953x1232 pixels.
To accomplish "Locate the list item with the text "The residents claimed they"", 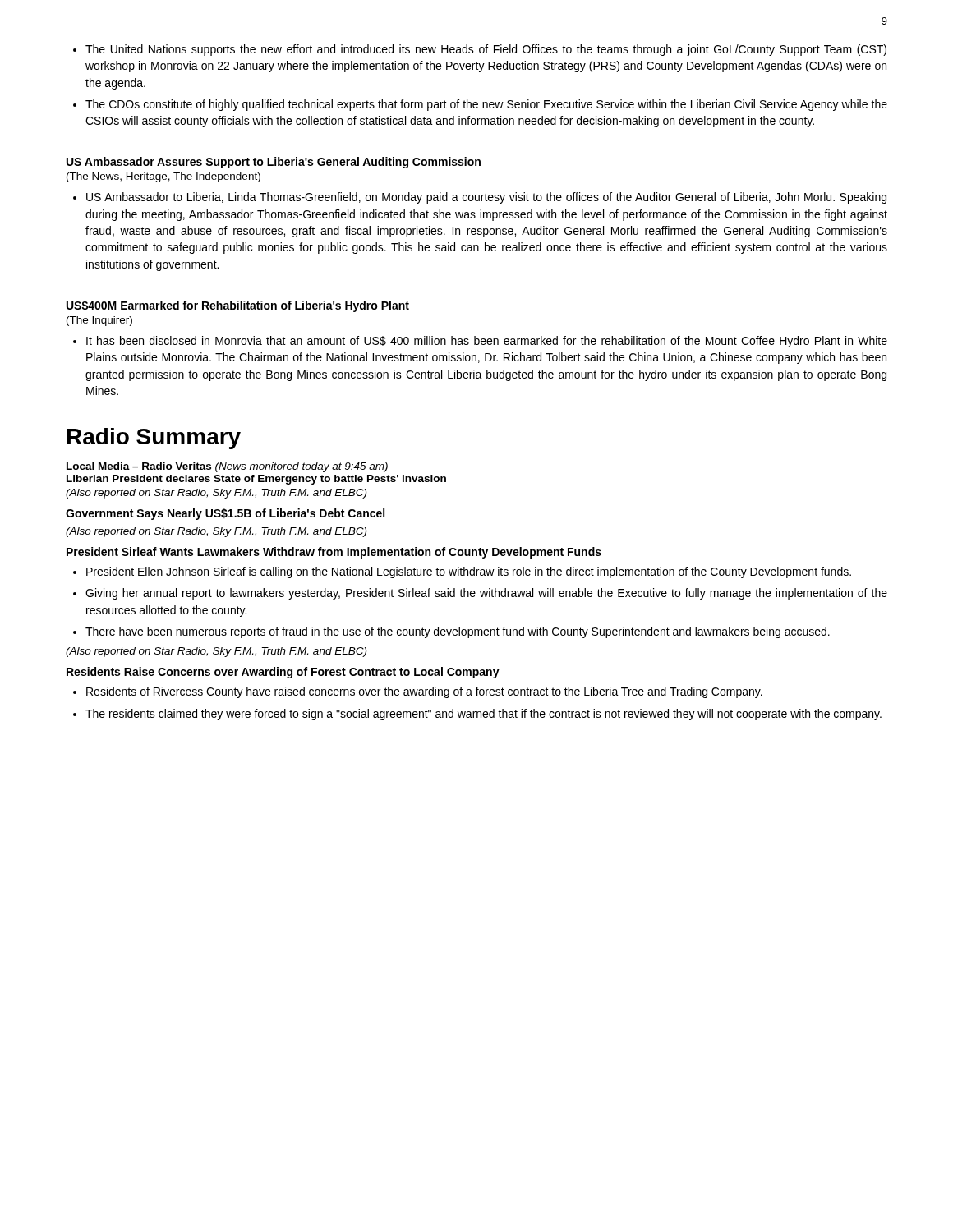I will tap(476, 714).
